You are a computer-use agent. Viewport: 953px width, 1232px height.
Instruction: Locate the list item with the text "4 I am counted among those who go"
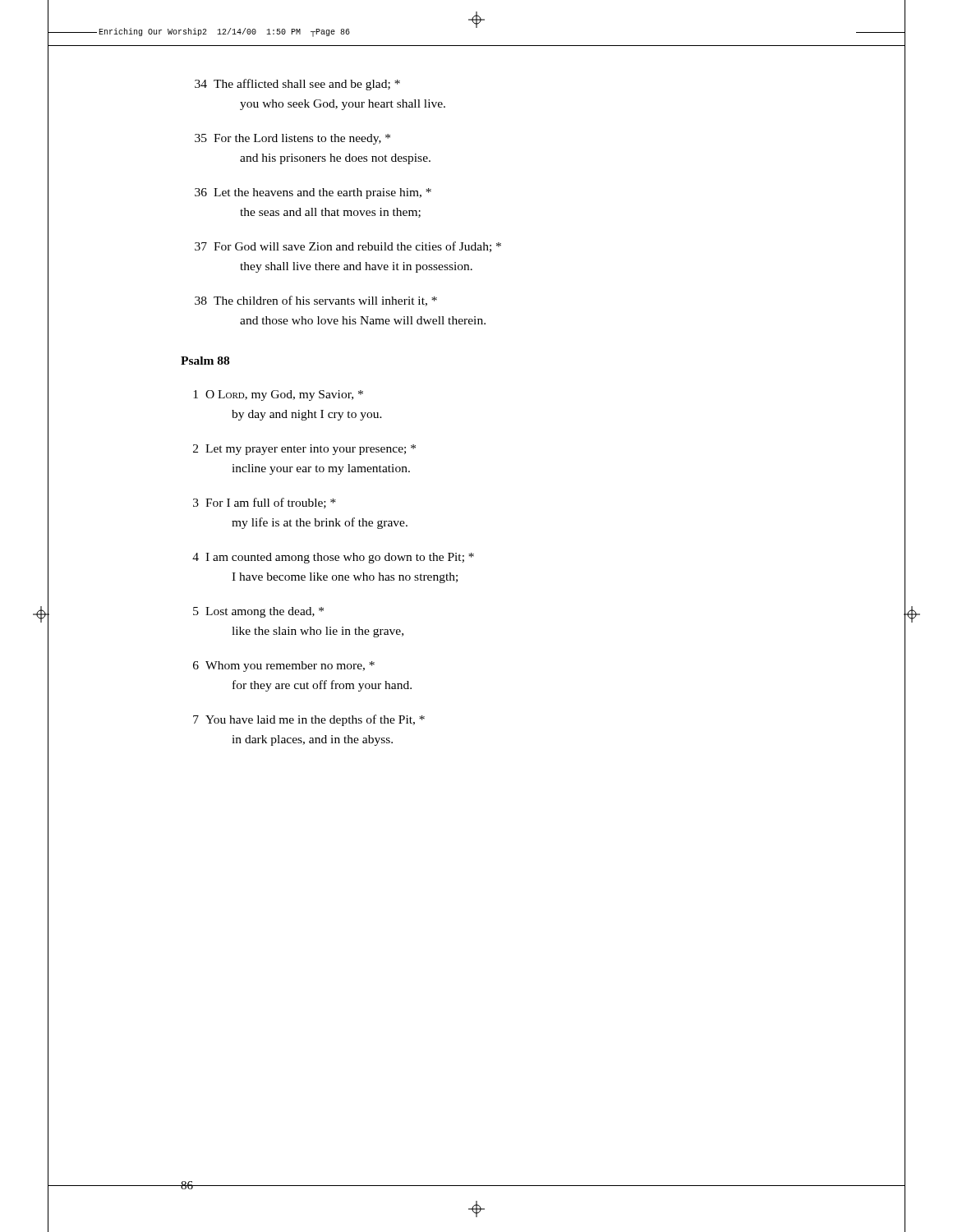click(333, 558)
